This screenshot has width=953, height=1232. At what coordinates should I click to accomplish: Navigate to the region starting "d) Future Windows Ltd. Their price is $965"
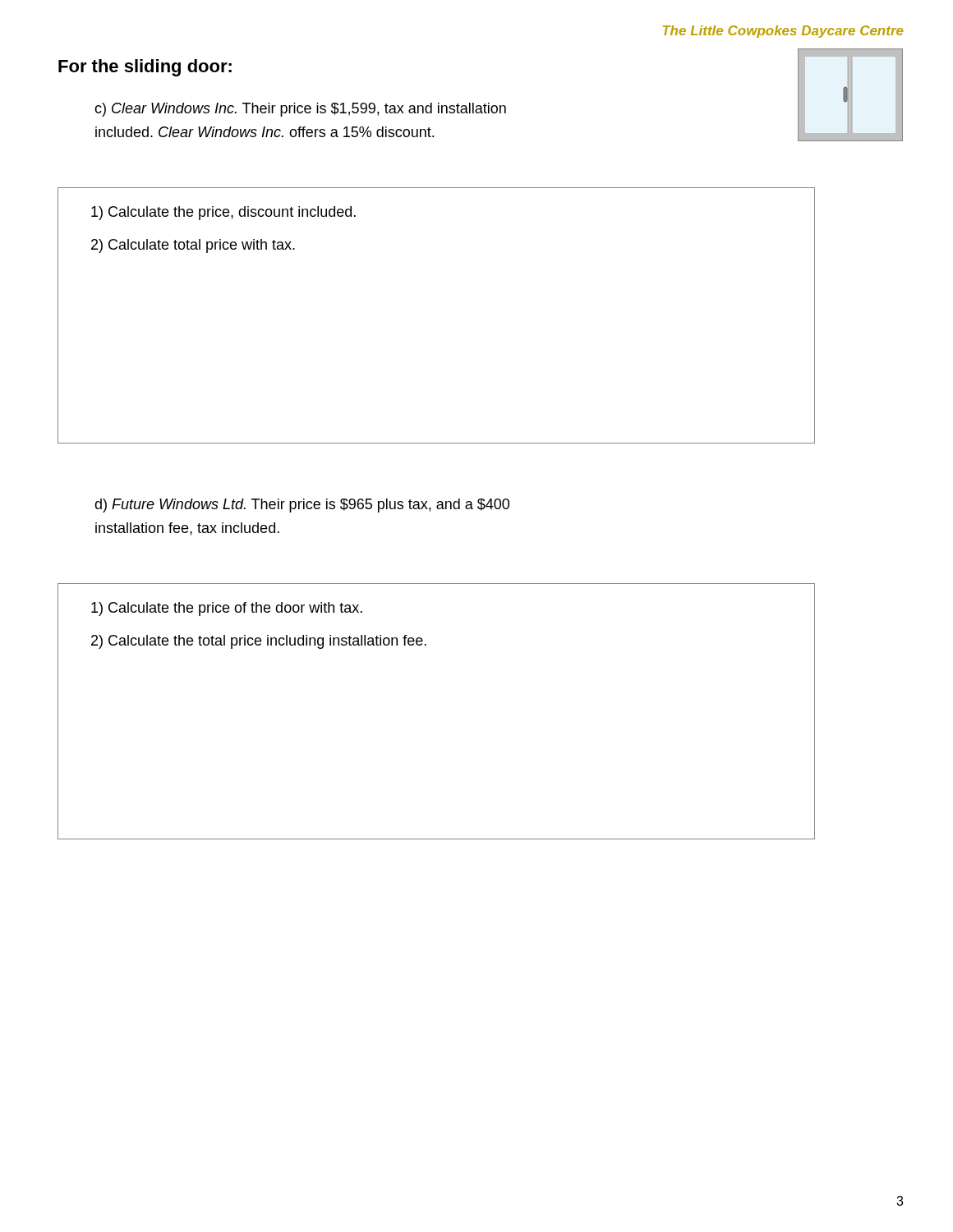click(x=302, y=516)
